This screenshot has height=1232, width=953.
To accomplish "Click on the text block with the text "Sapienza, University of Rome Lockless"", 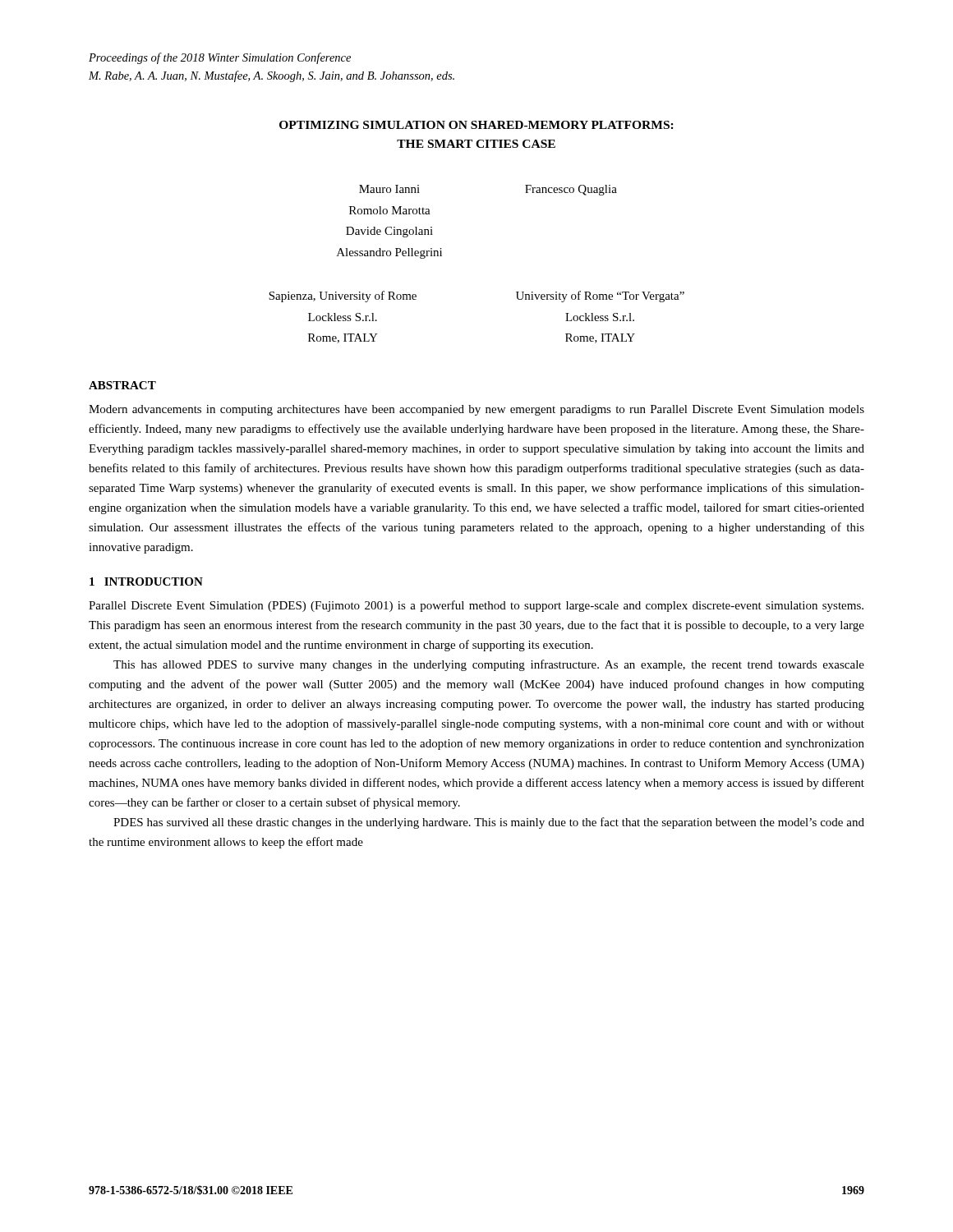I will [343, 317].
